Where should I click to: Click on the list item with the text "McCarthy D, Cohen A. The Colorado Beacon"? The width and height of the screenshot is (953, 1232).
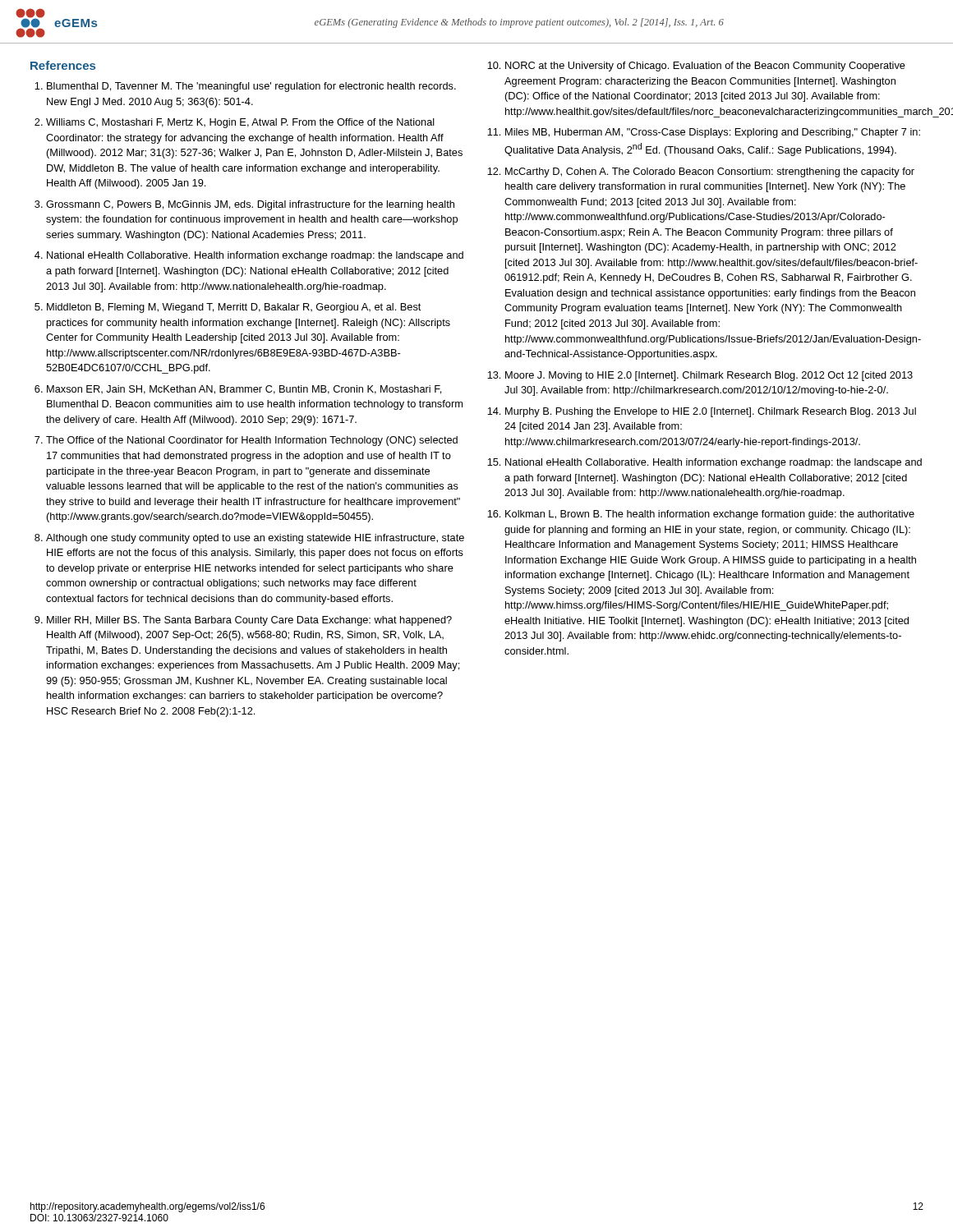pyautogui.click(x=706, y=263)
